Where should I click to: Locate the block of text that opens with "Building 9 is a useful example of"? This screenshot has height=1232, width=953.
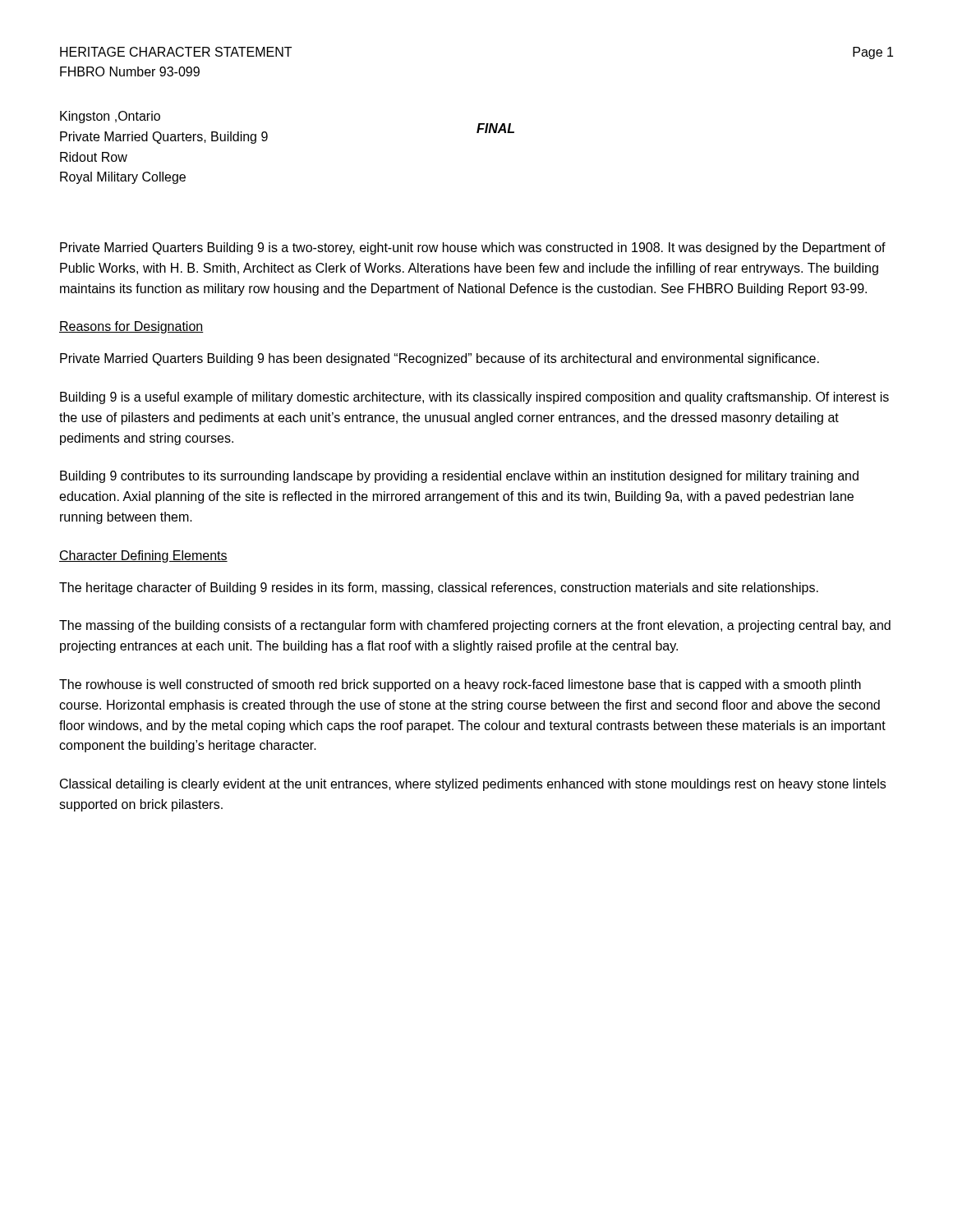click(474, 418)
